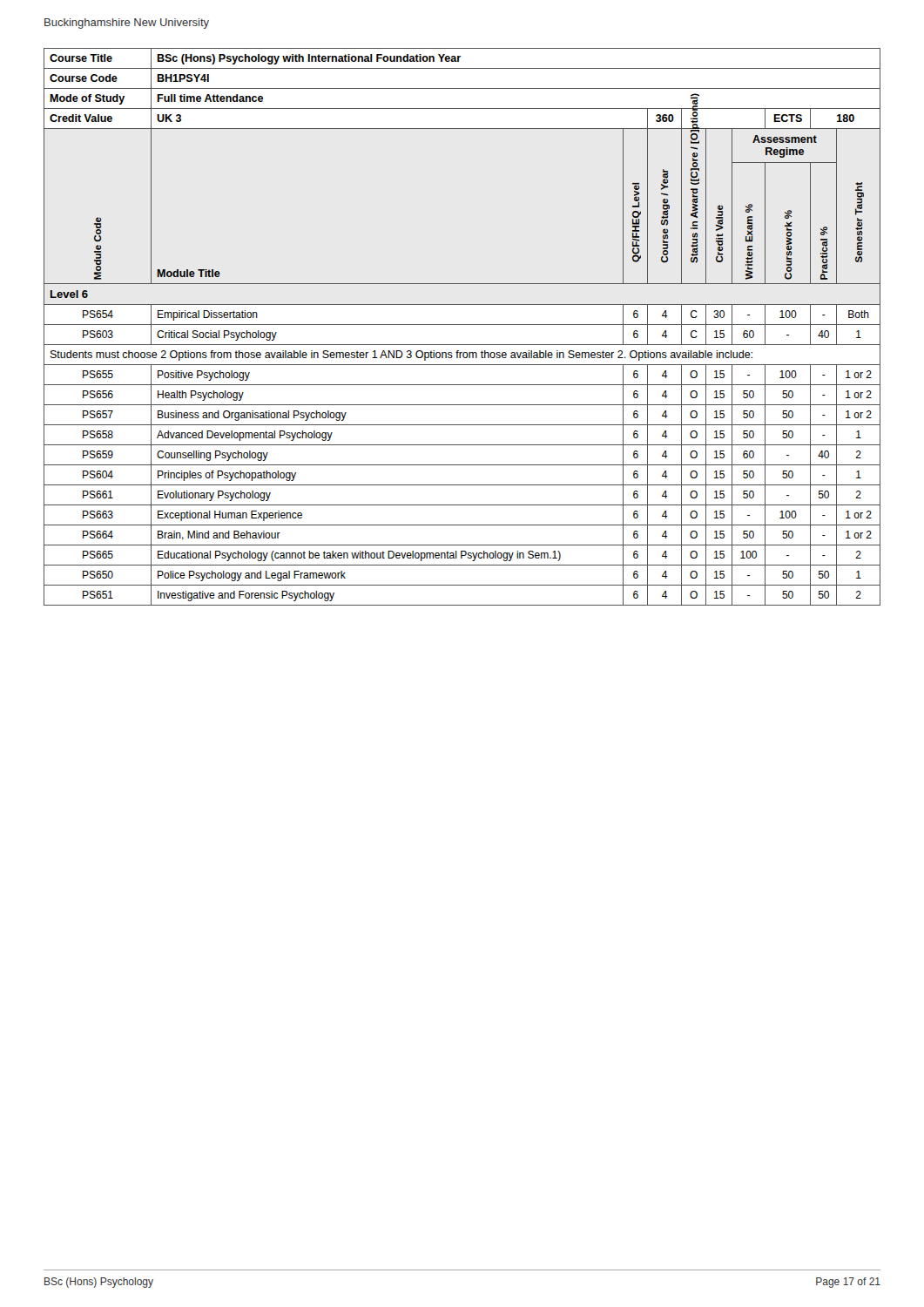Select the table
This screenshot has height=1307, width=924.
coord(462,327)
